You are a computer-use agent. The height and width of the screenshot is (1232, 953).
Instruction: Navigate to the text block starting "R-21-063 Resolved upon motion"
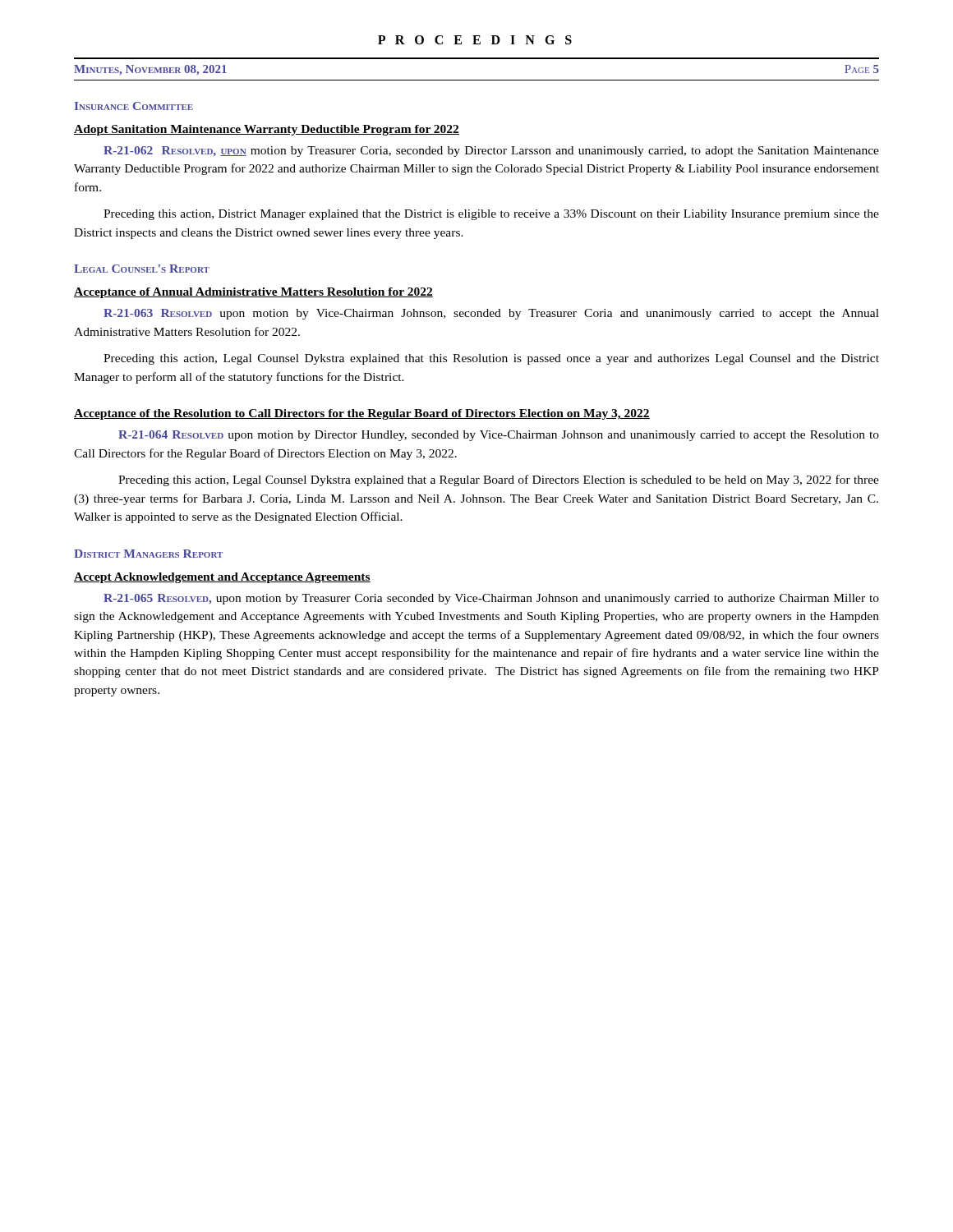click(x=476, y=322)
